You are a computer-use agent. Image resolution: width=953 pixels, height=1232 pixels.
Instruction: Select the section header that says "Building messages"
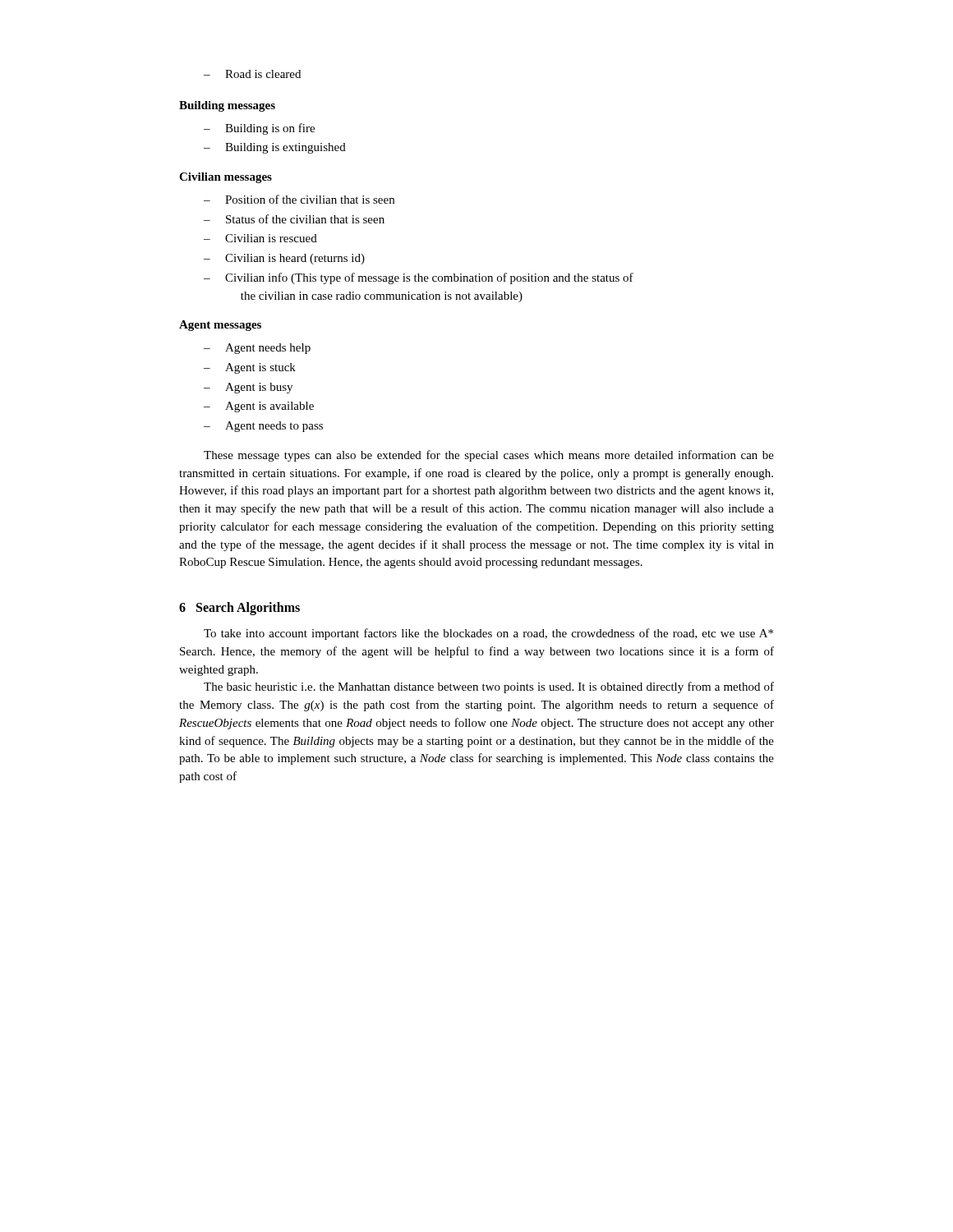click(x=227, y=105)
